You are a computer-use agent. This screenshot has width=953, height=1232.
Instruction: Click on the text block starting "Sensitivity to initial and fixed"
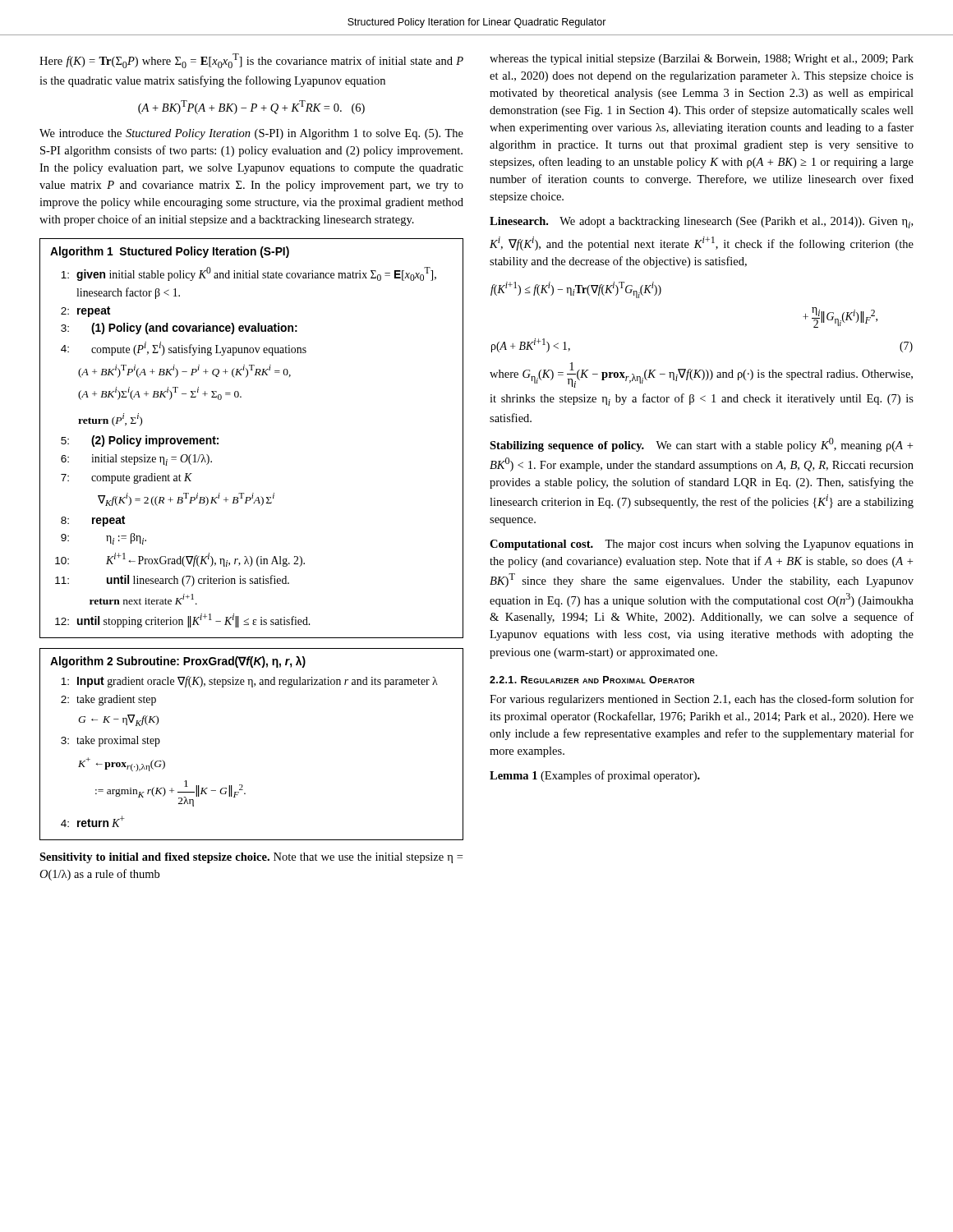tap(251, 866)
